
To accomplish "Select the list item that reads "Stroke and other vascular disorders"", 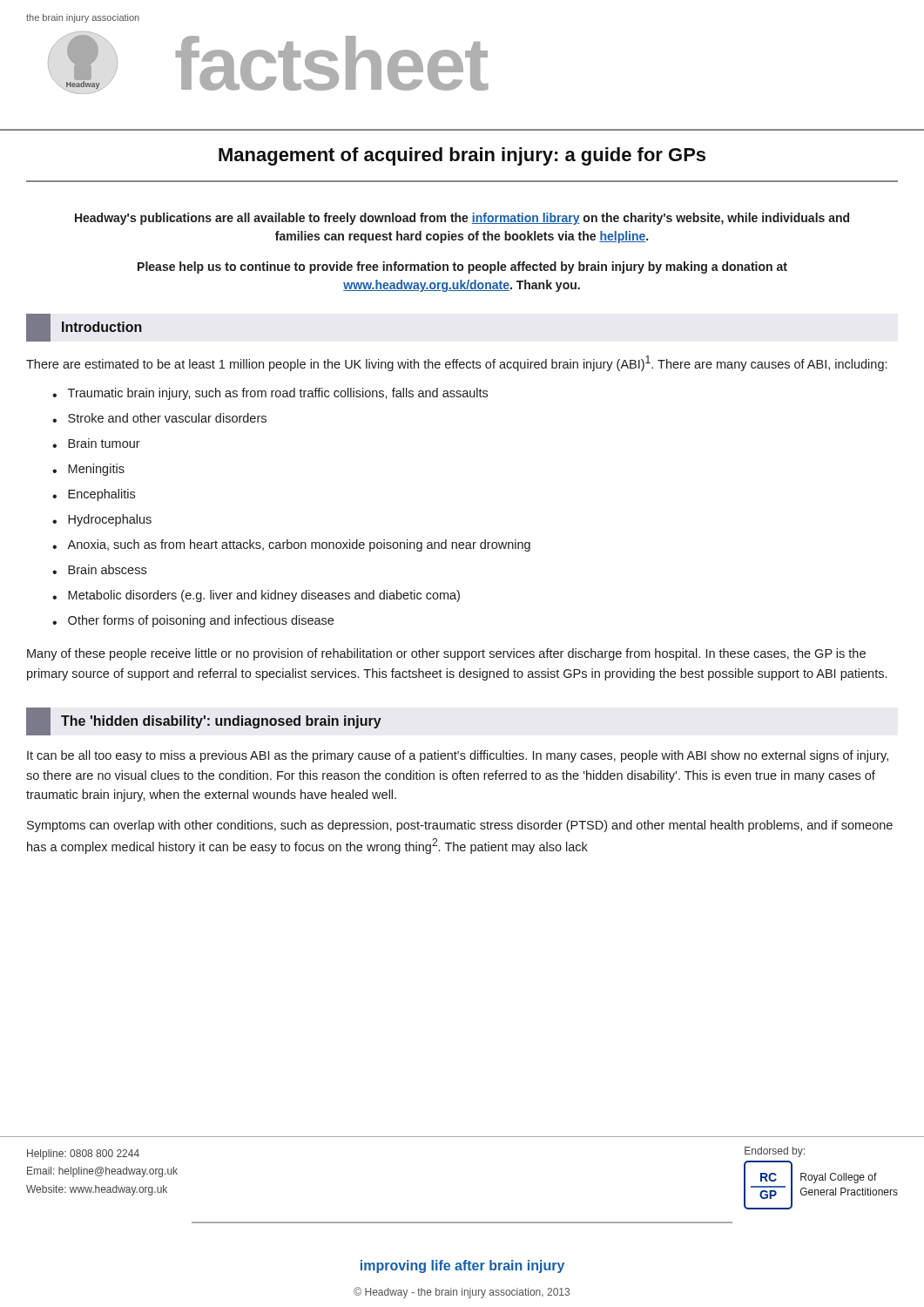I will pyautogui.click(x=167, y=419).
